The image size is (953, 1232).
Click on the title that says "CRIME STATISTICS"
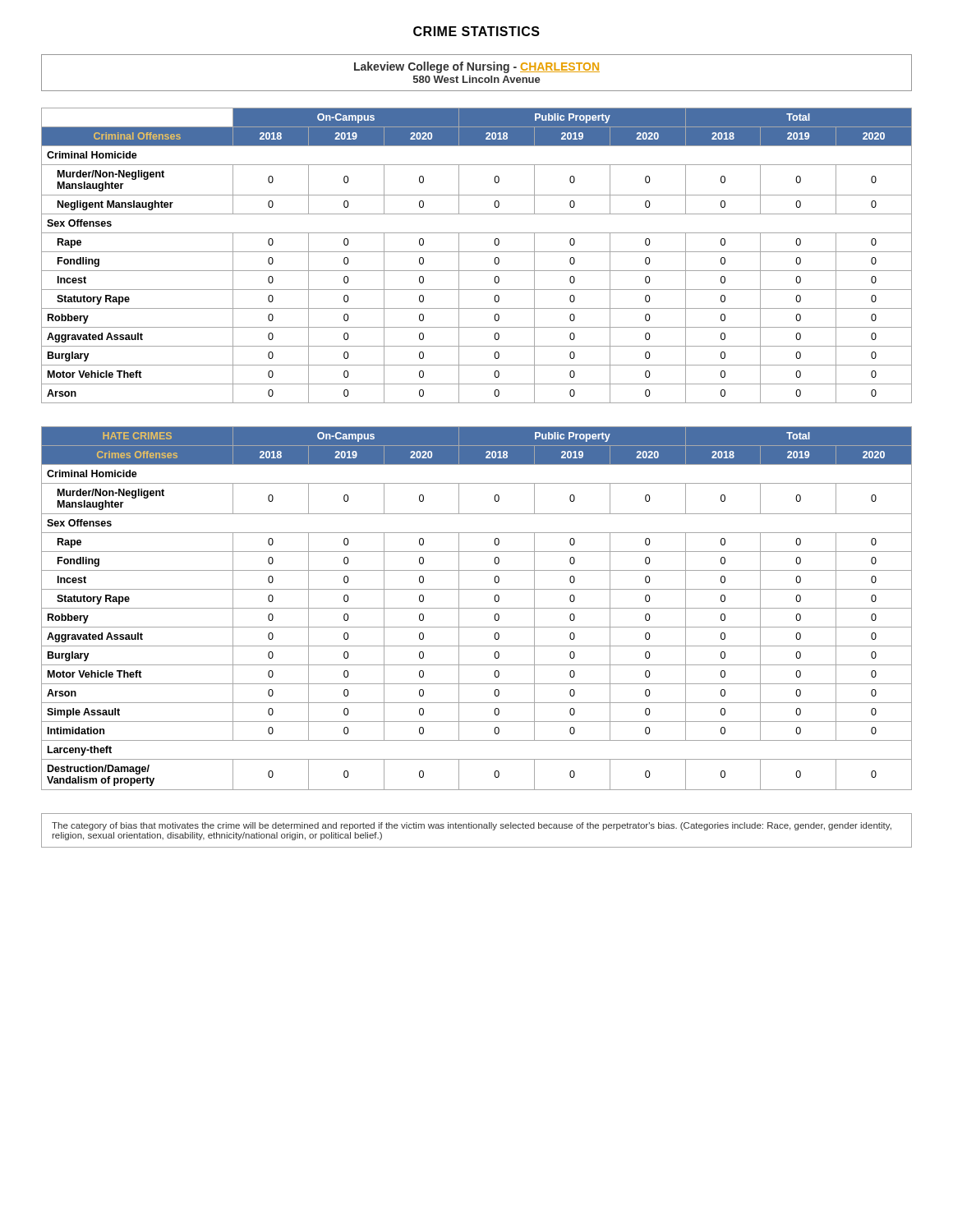coord(476,32)
